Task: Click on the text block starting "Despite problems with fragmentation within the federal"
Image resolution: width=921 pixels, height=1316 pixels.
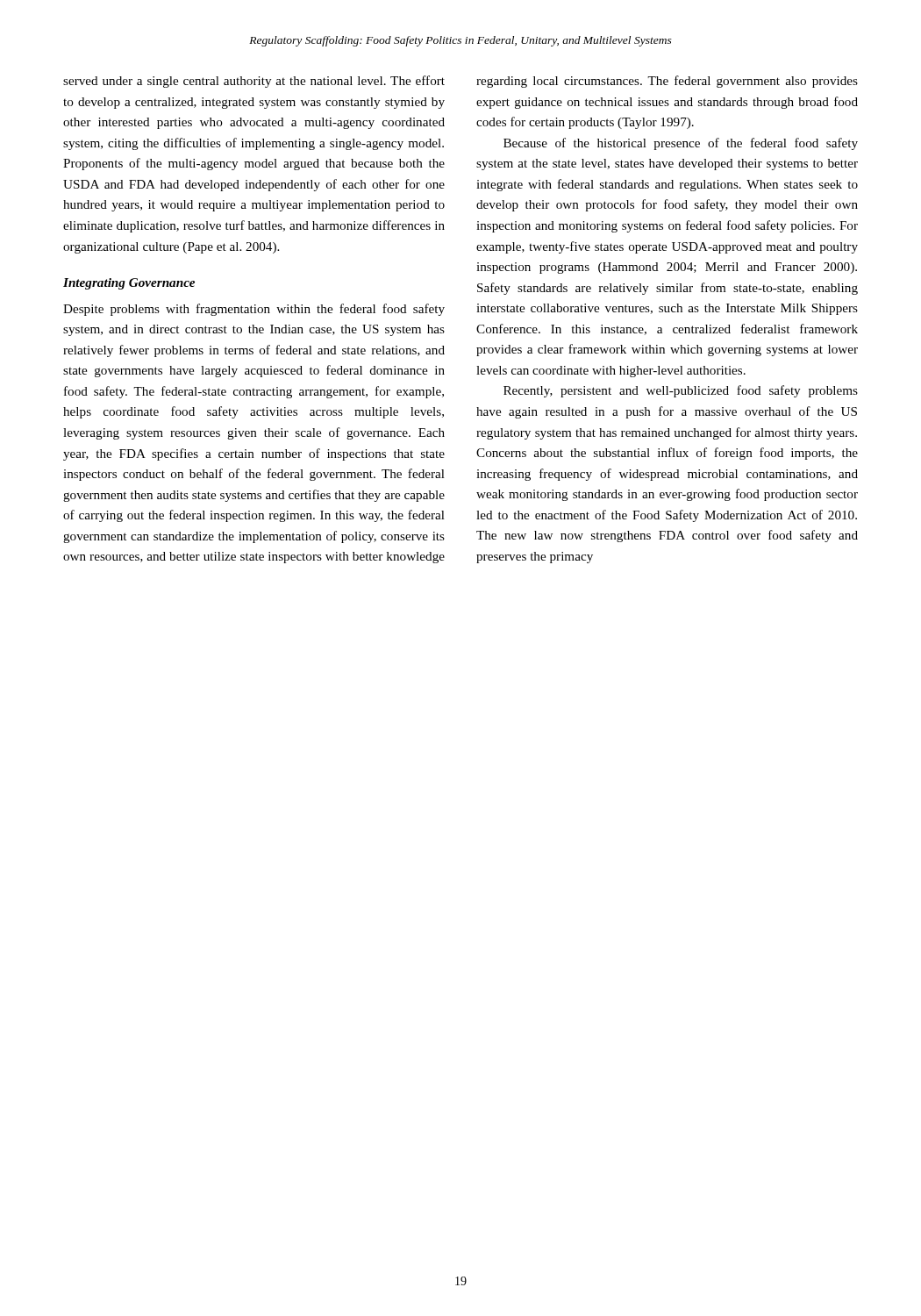Action: tap(257, 80)
